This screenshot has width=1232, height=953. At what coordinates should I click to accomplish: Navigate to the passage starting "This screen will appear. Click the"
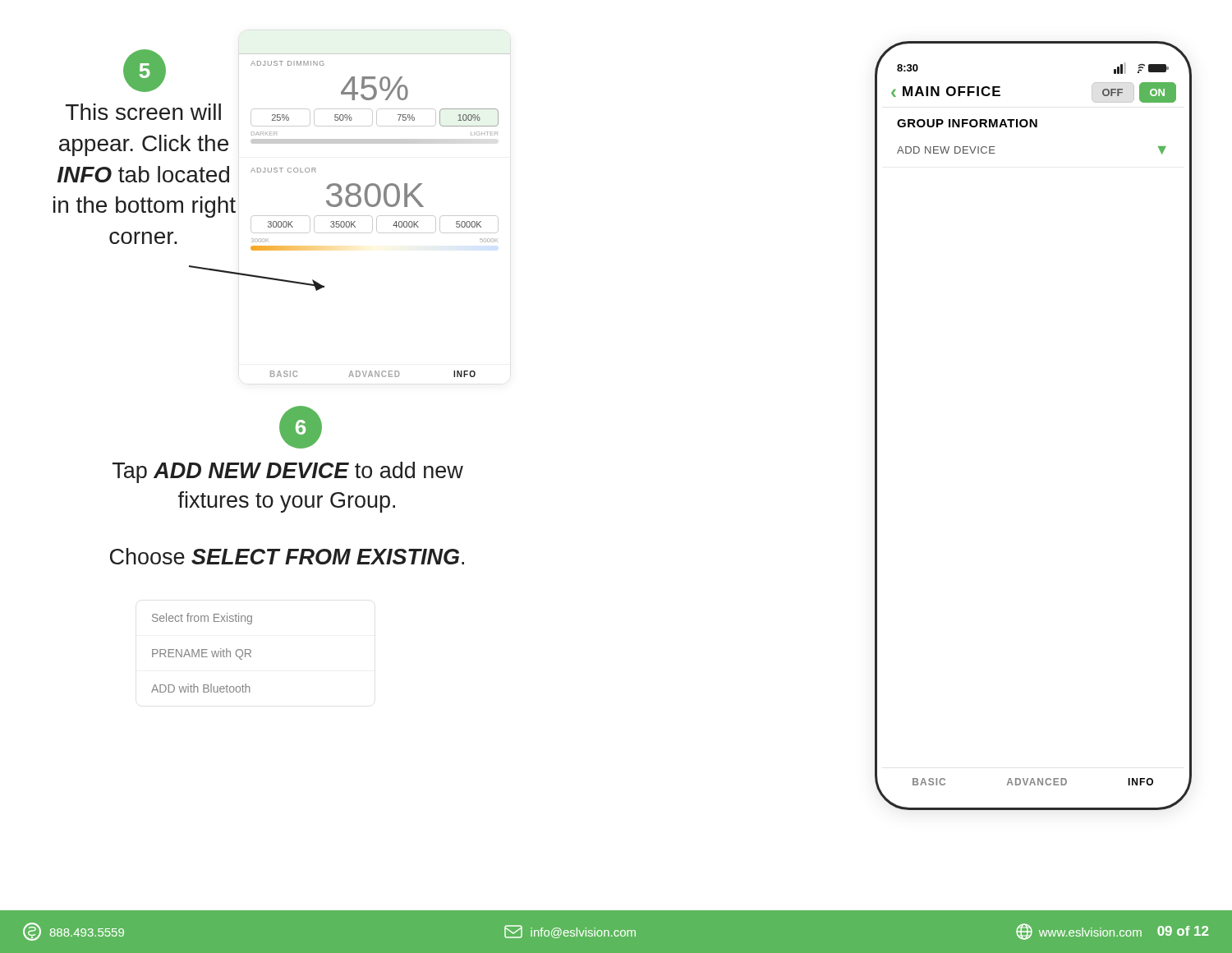click(144, 174)
